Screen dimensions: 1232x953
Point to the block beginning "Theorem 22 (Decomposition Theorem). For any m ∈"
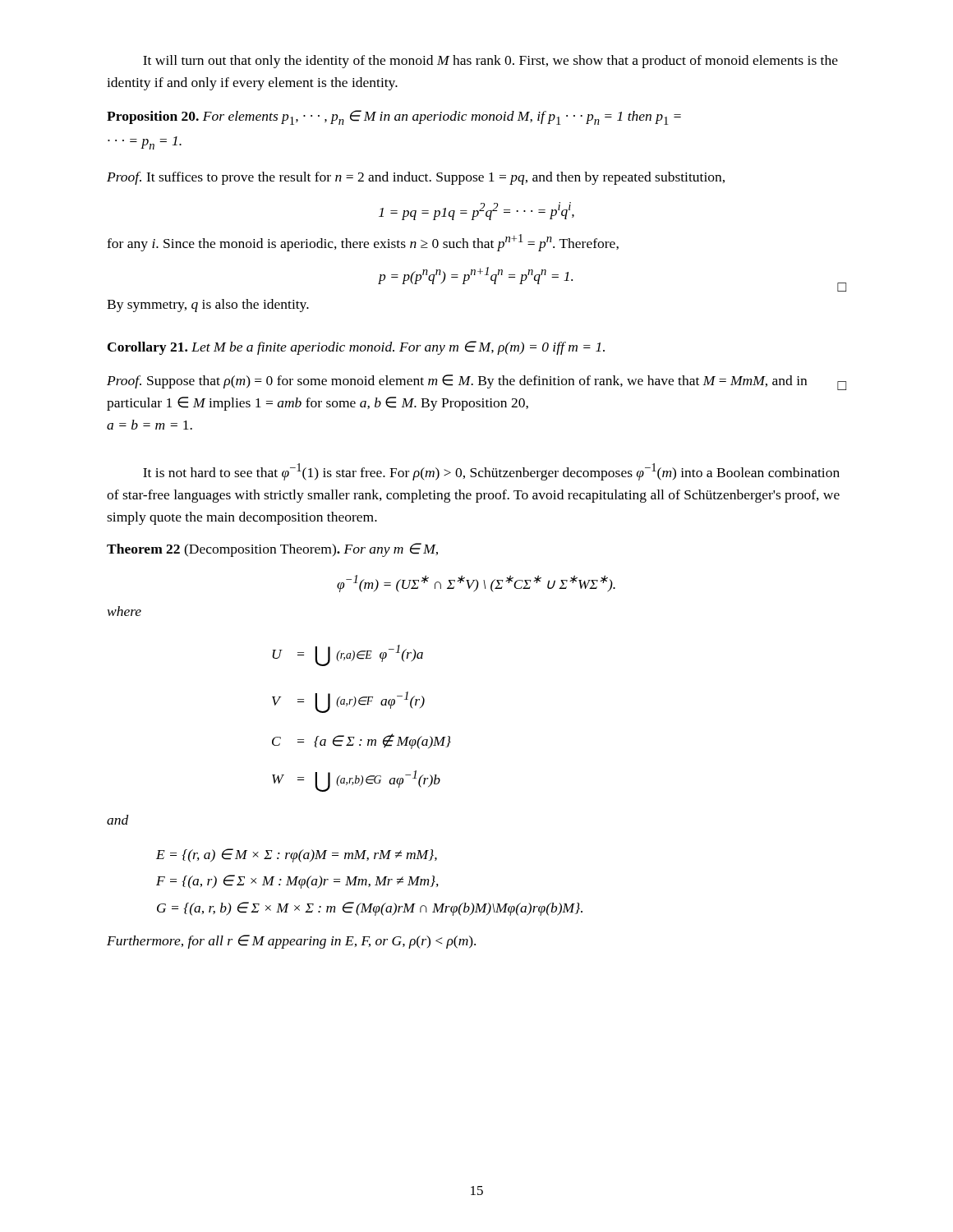[272, 550]
